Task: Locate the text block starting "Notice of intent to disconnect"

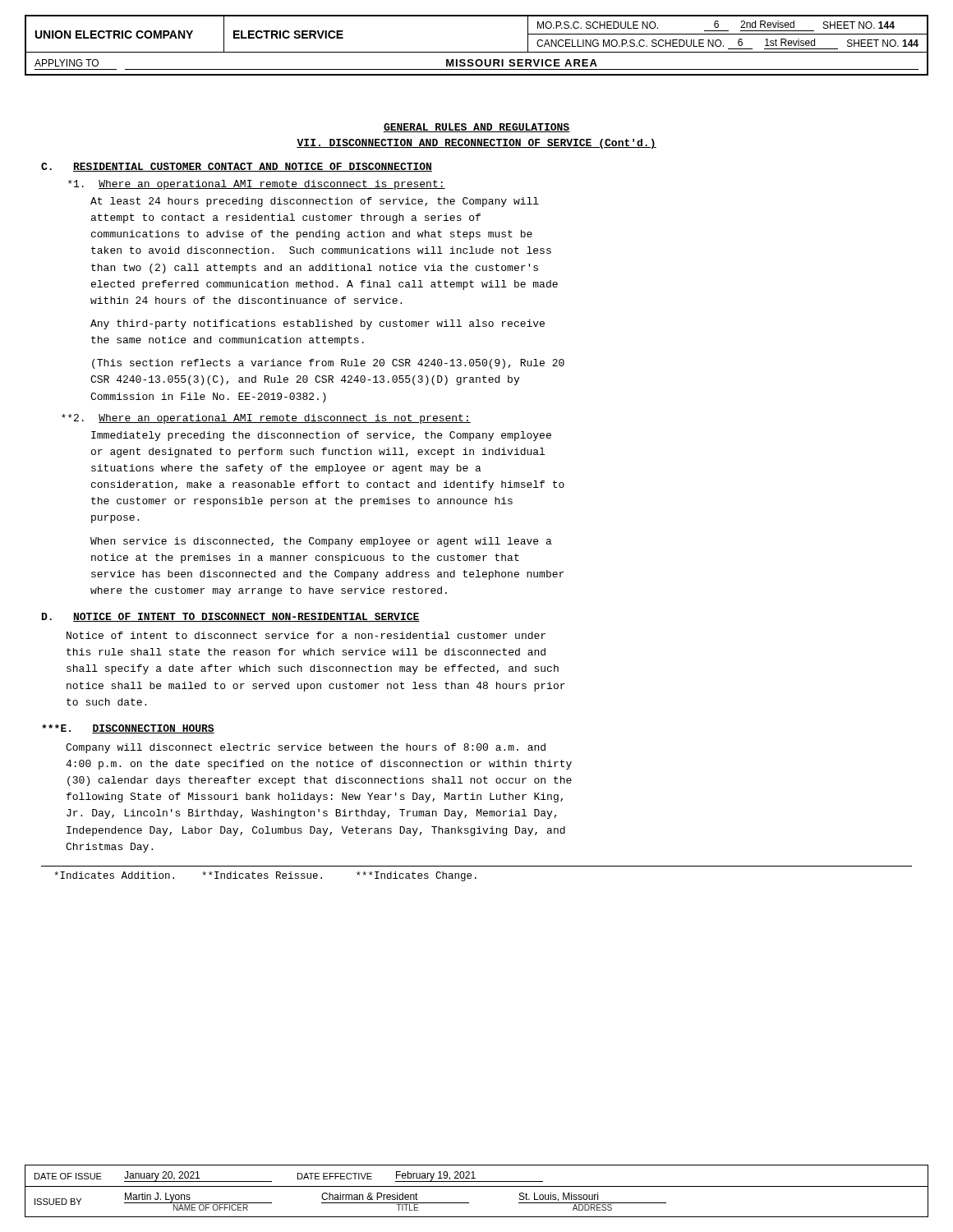Action: [x=316, y=669]
